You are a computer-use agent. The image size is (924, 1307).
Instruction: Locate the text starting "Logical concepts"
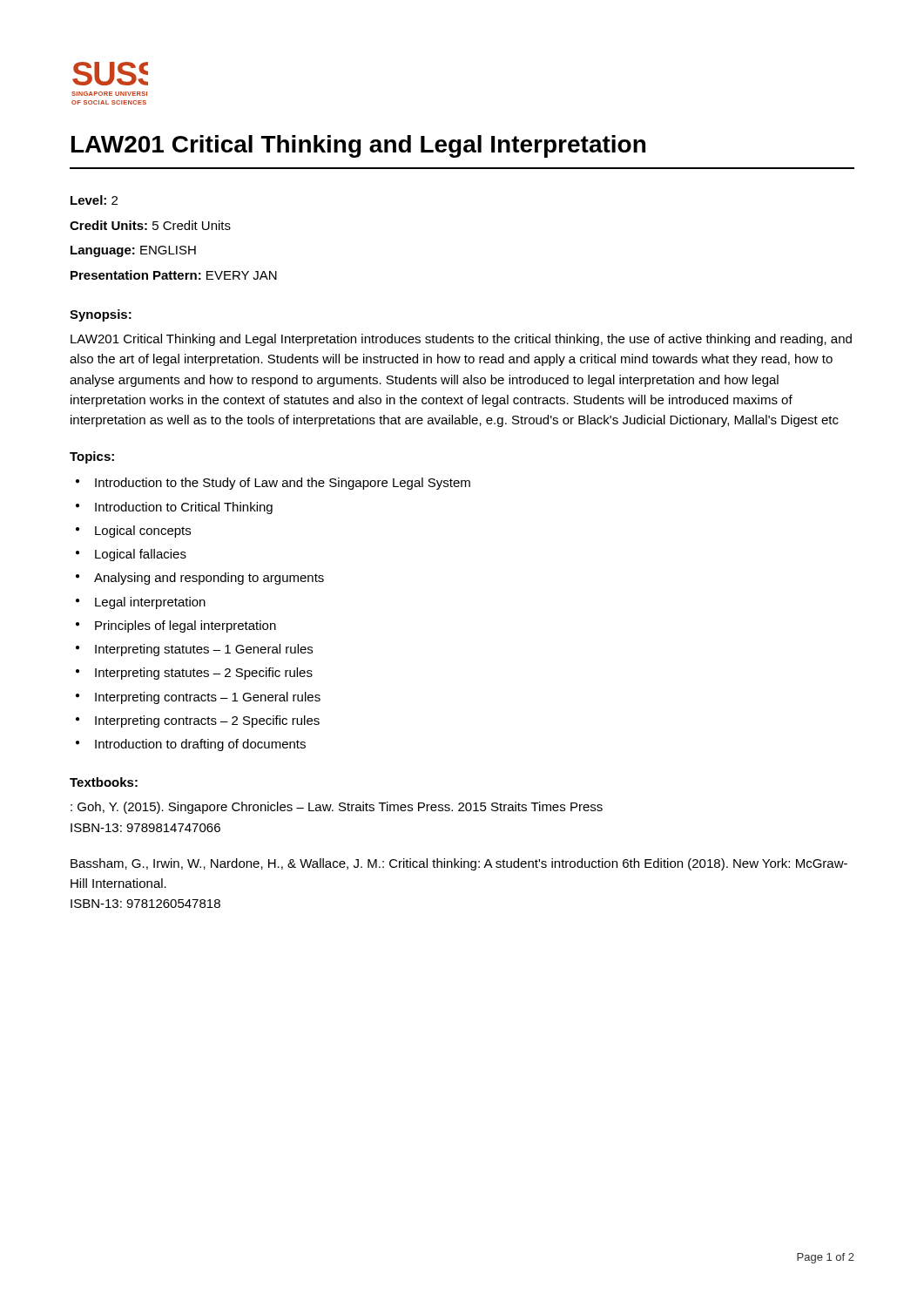[x=143, y=530]
